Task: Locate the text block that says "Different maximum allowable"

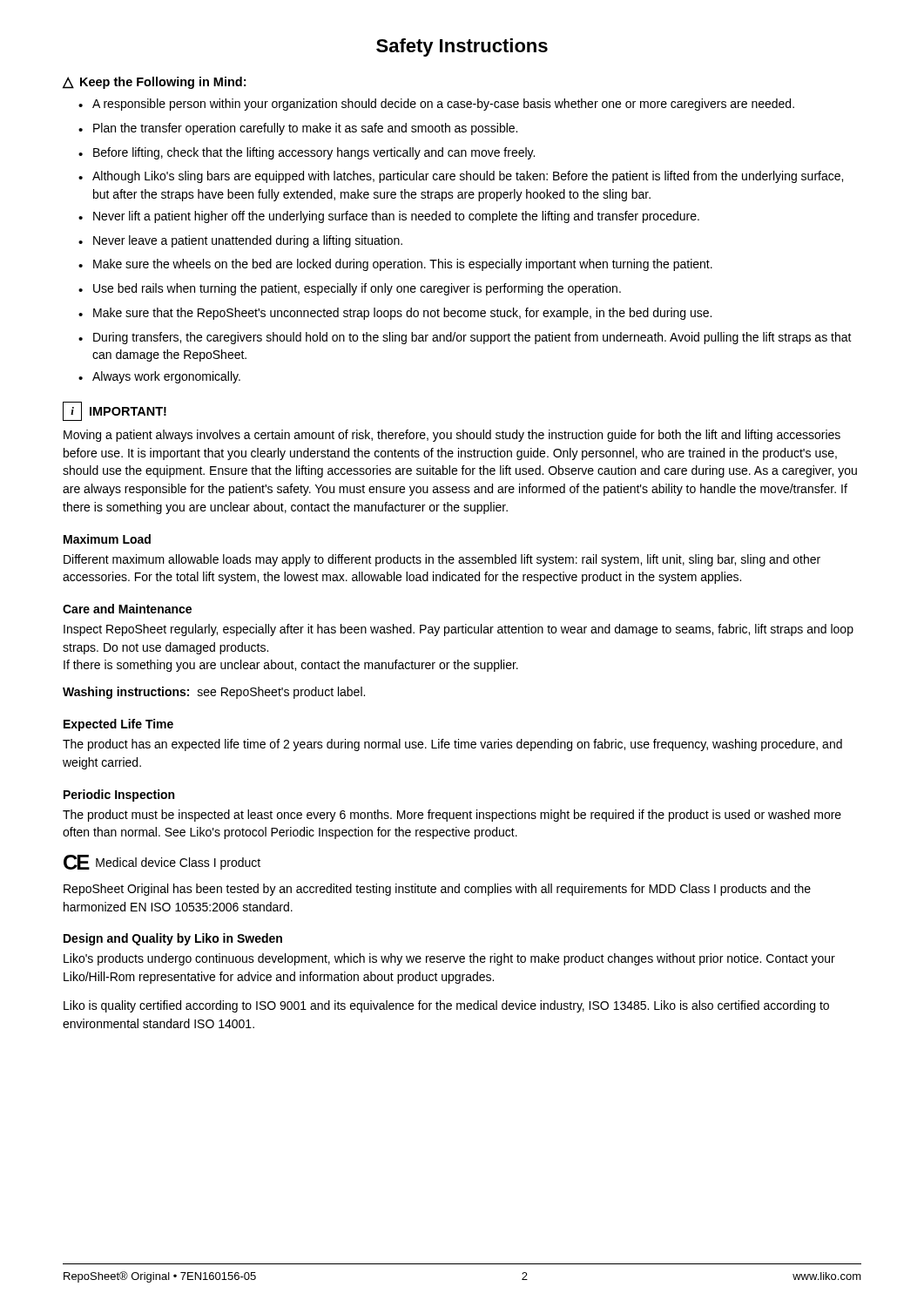Action: (442, 568)
